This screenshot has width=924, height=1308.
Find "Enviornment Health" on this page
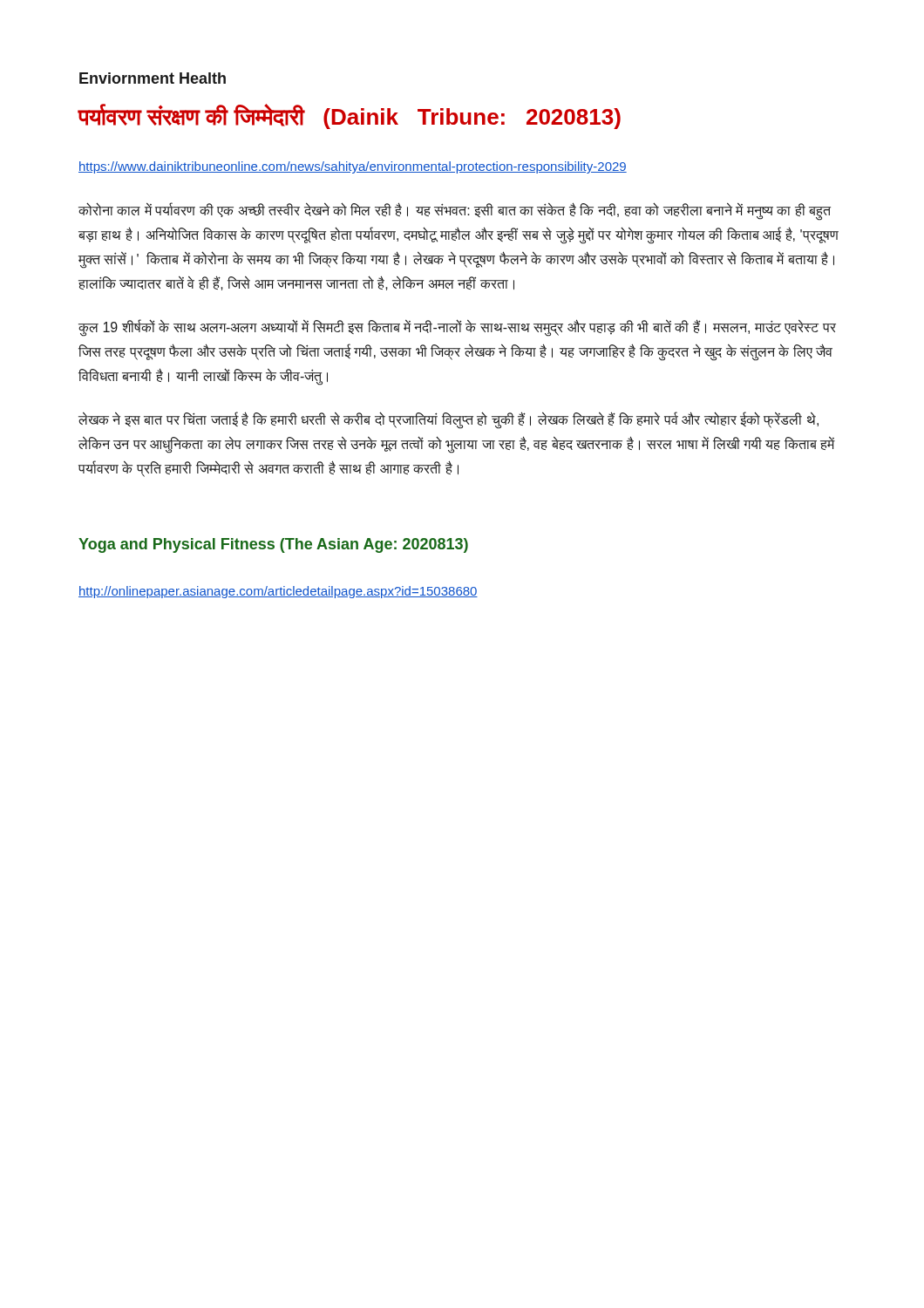click(x=153, y=79)
